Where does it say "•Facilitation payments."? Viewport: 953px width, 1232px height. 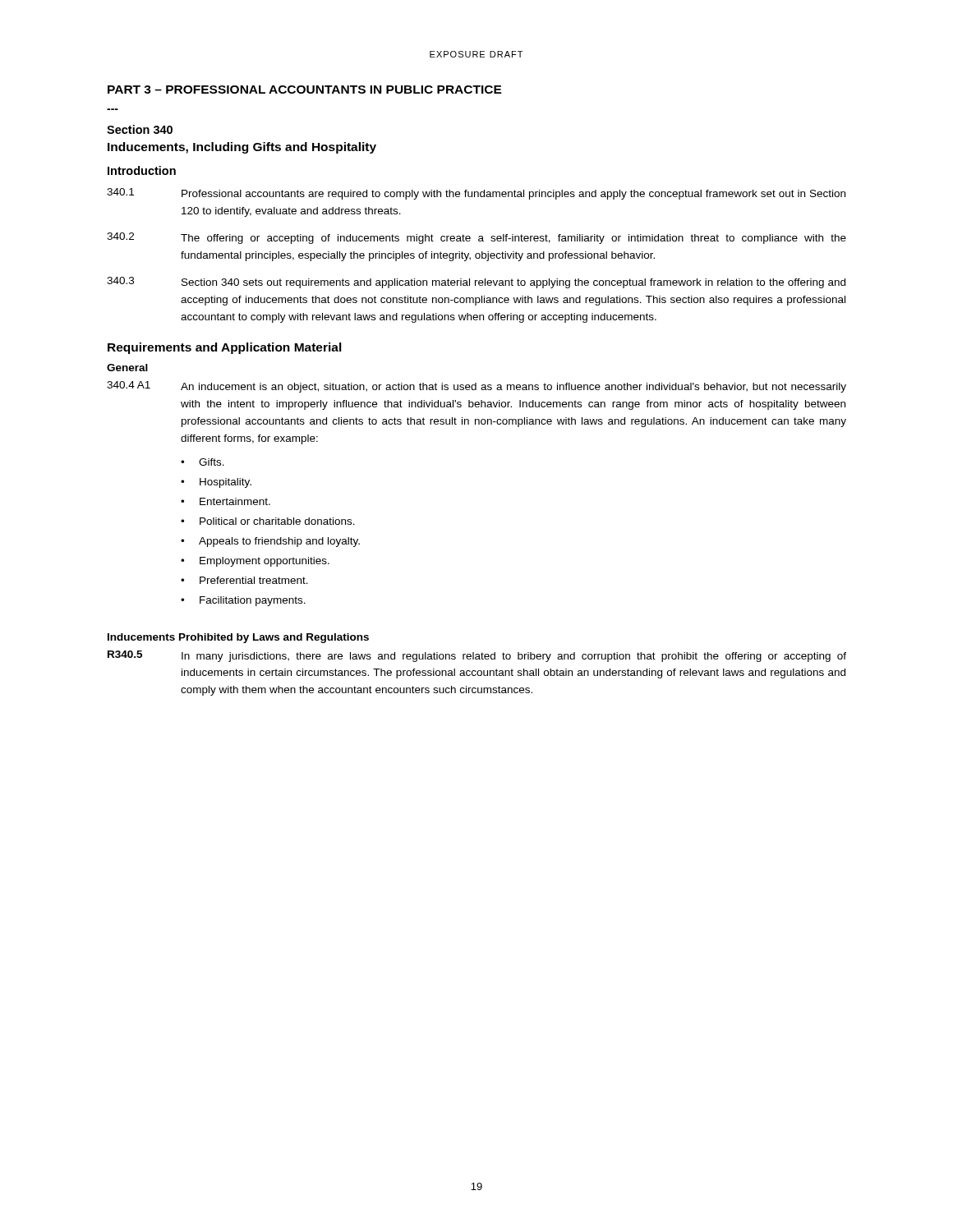(x=243, y=600)
